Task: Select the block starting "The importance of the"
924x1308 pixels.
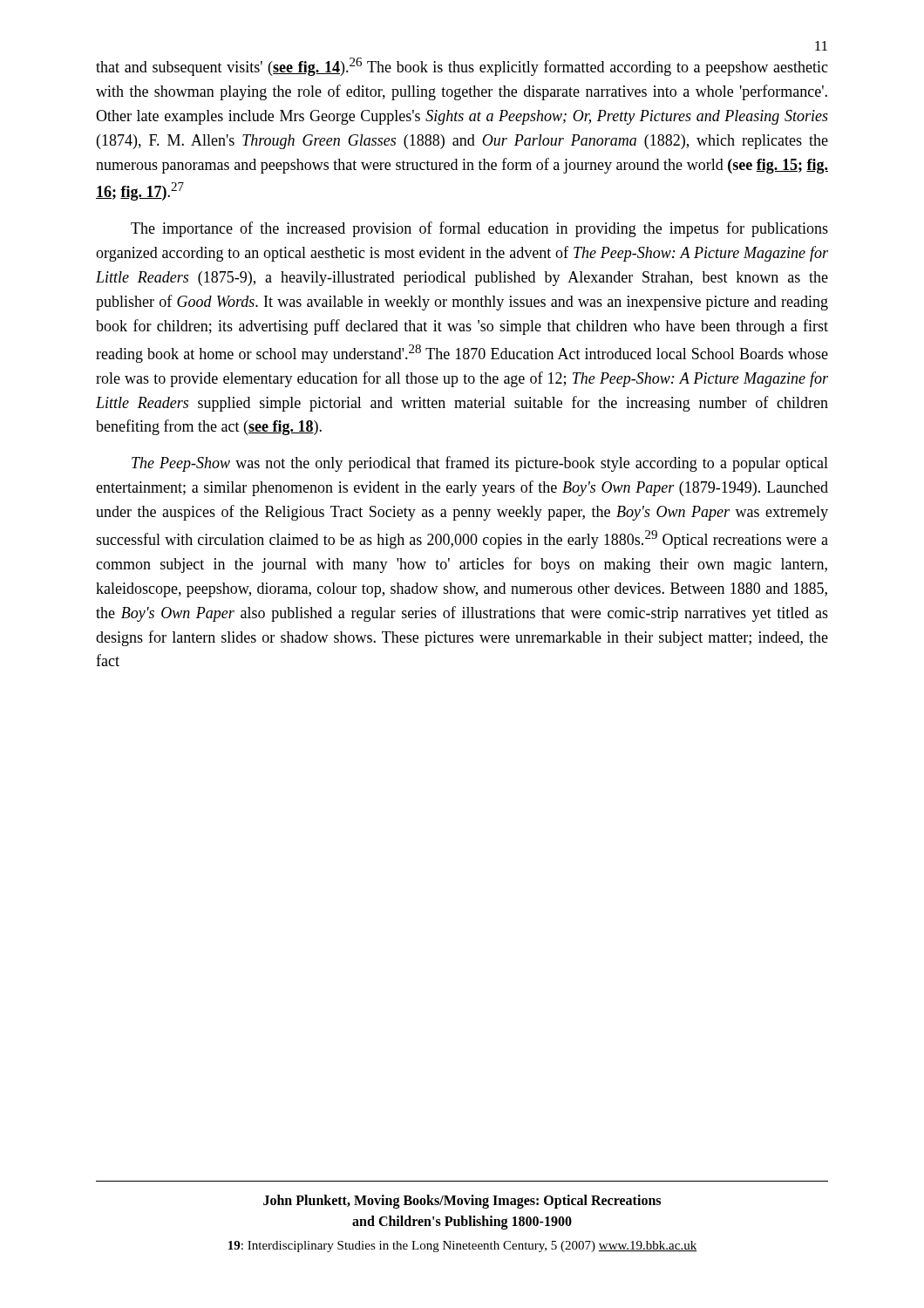Action: tap(462, 329)
